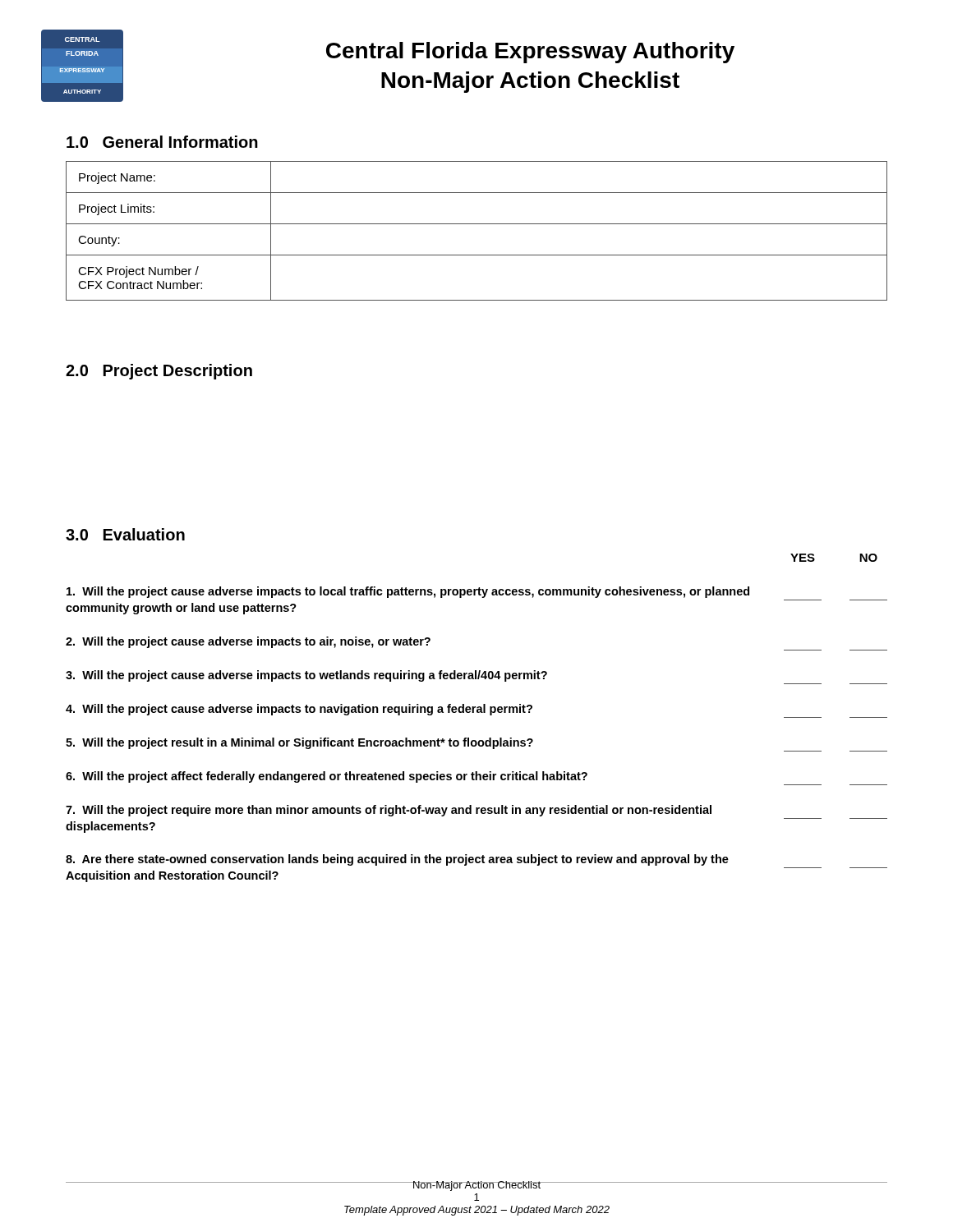This screenshot has width=953, height=1232.
Task: Find a table
Action: click(476, 231)
